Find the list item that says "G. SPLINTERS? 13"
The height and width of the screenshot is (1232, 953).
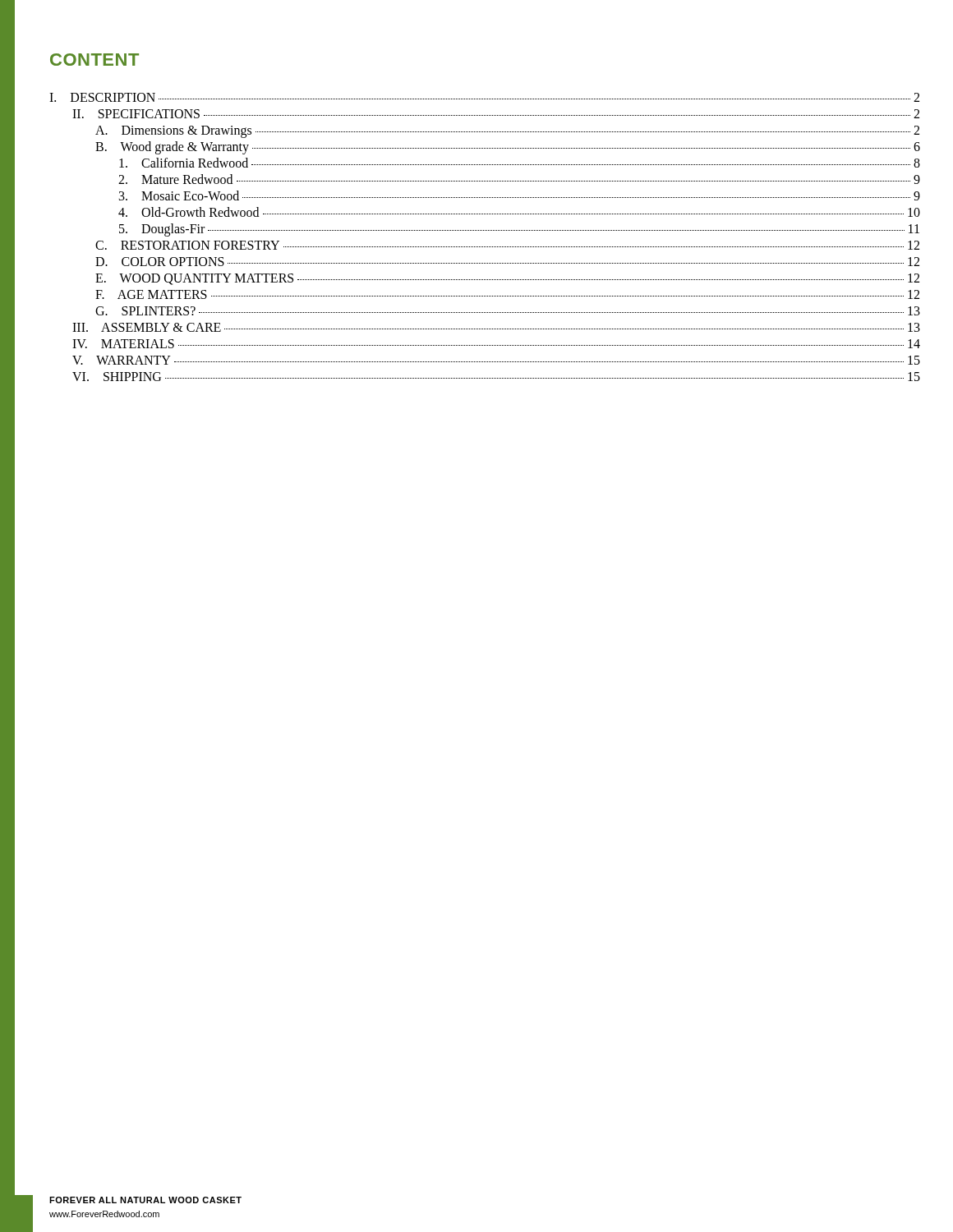coord(508,311)
